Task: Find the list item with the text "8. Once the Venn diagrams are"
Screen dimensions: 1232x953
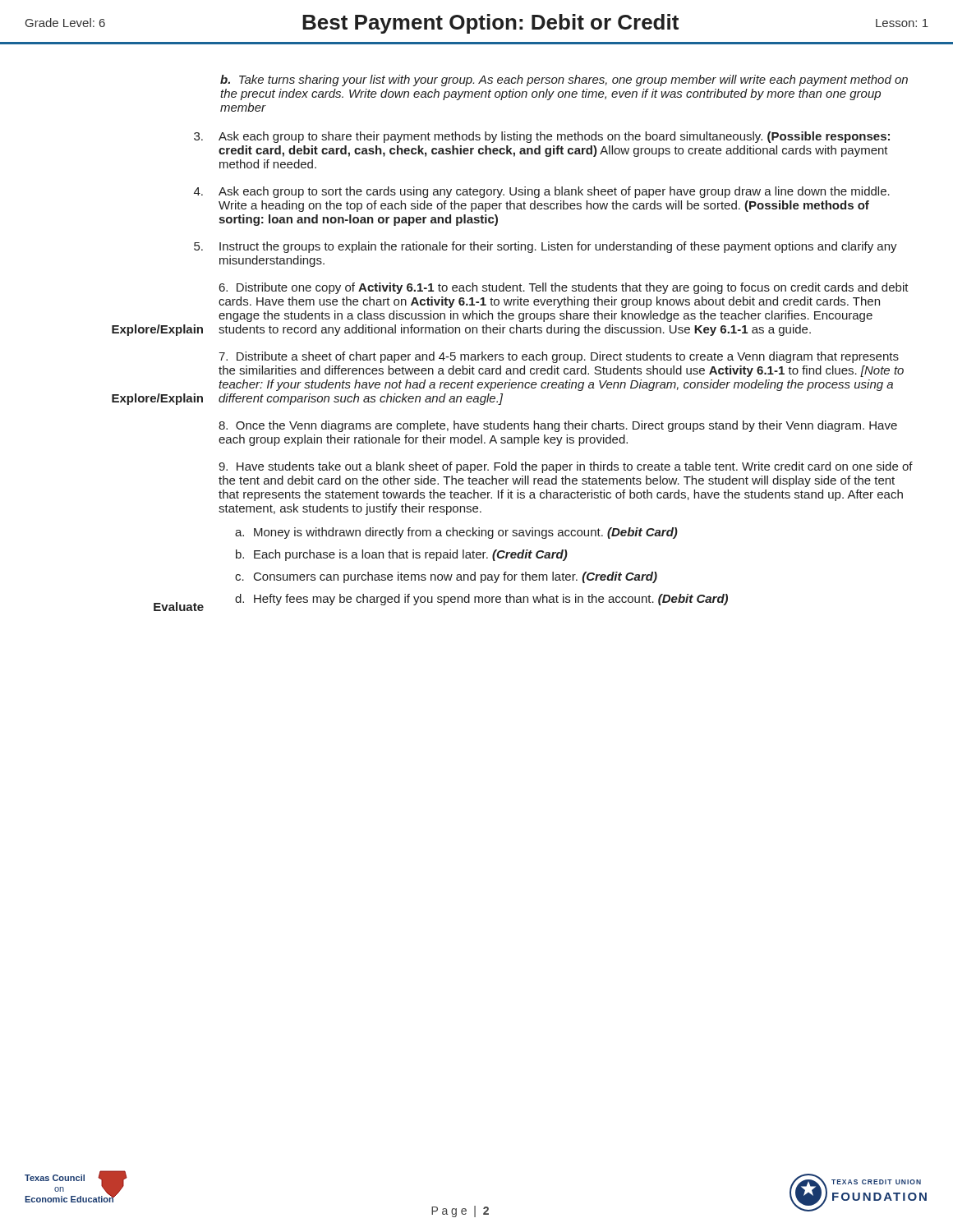Action: pyautogui.click(x=476, y=432)
